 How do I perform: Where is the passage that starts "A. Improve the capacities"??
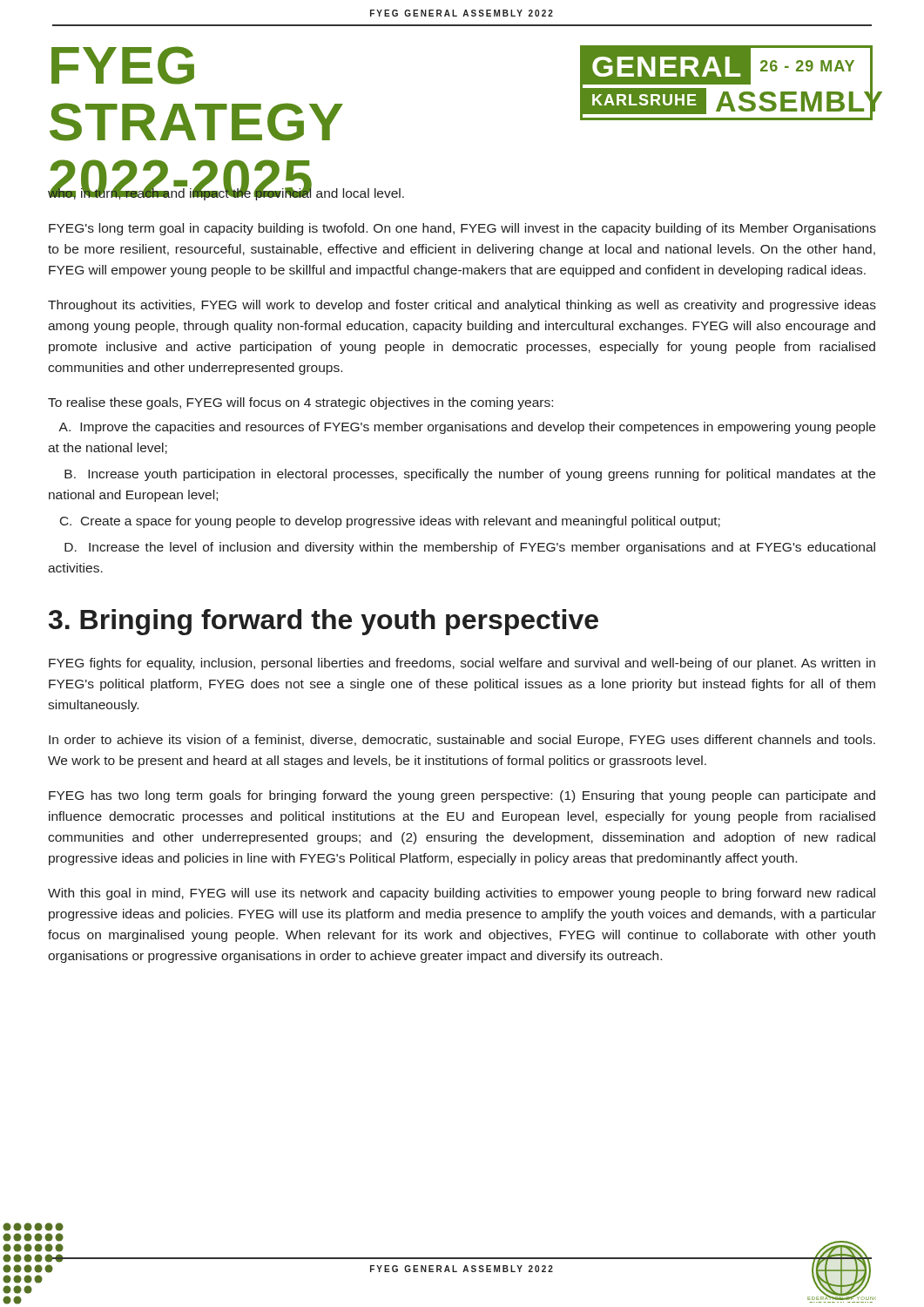pyautogui.click(x=462, y=437)
